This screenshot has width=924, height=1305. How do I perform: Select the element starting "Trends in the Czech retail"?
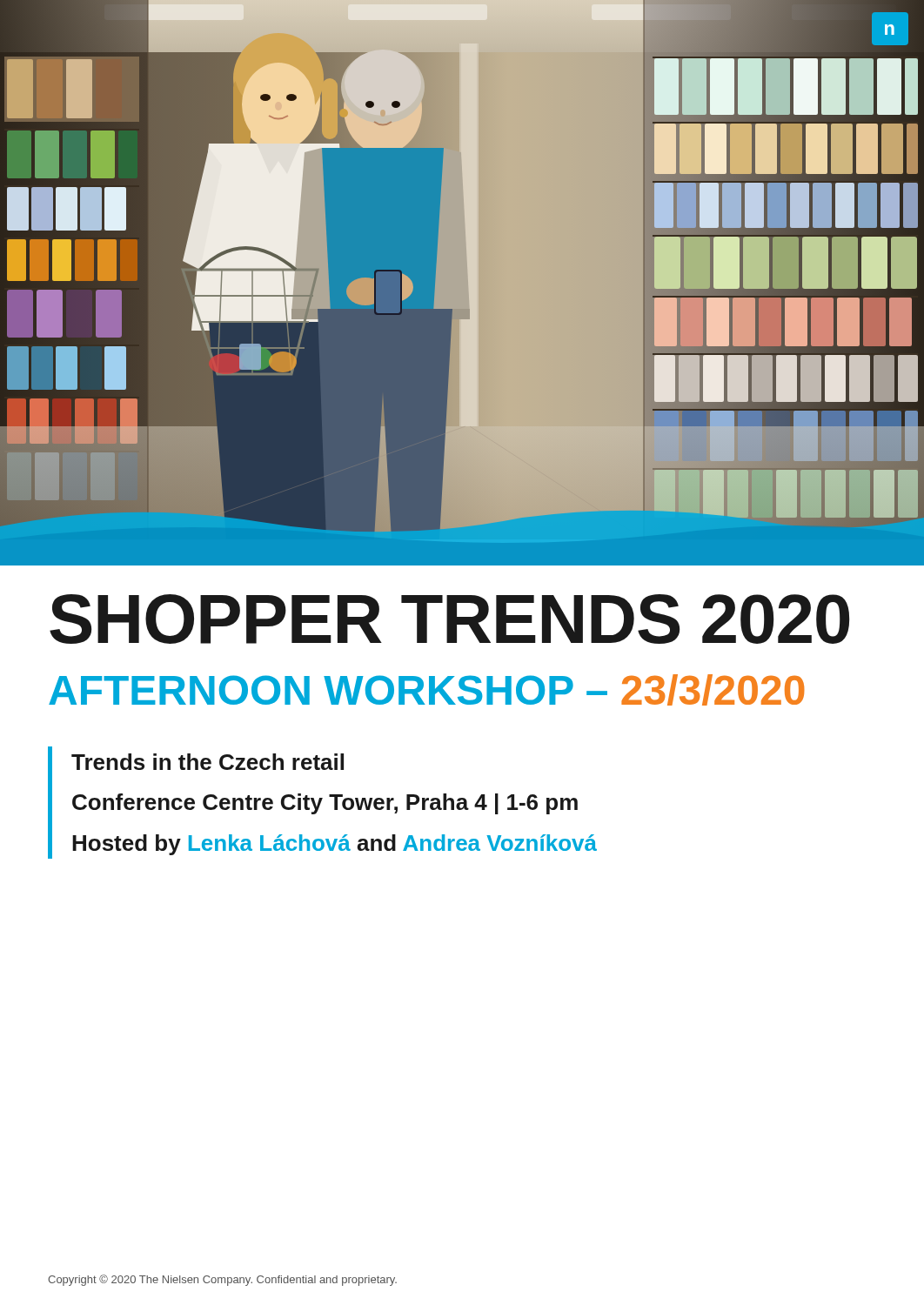coord(208,762)
